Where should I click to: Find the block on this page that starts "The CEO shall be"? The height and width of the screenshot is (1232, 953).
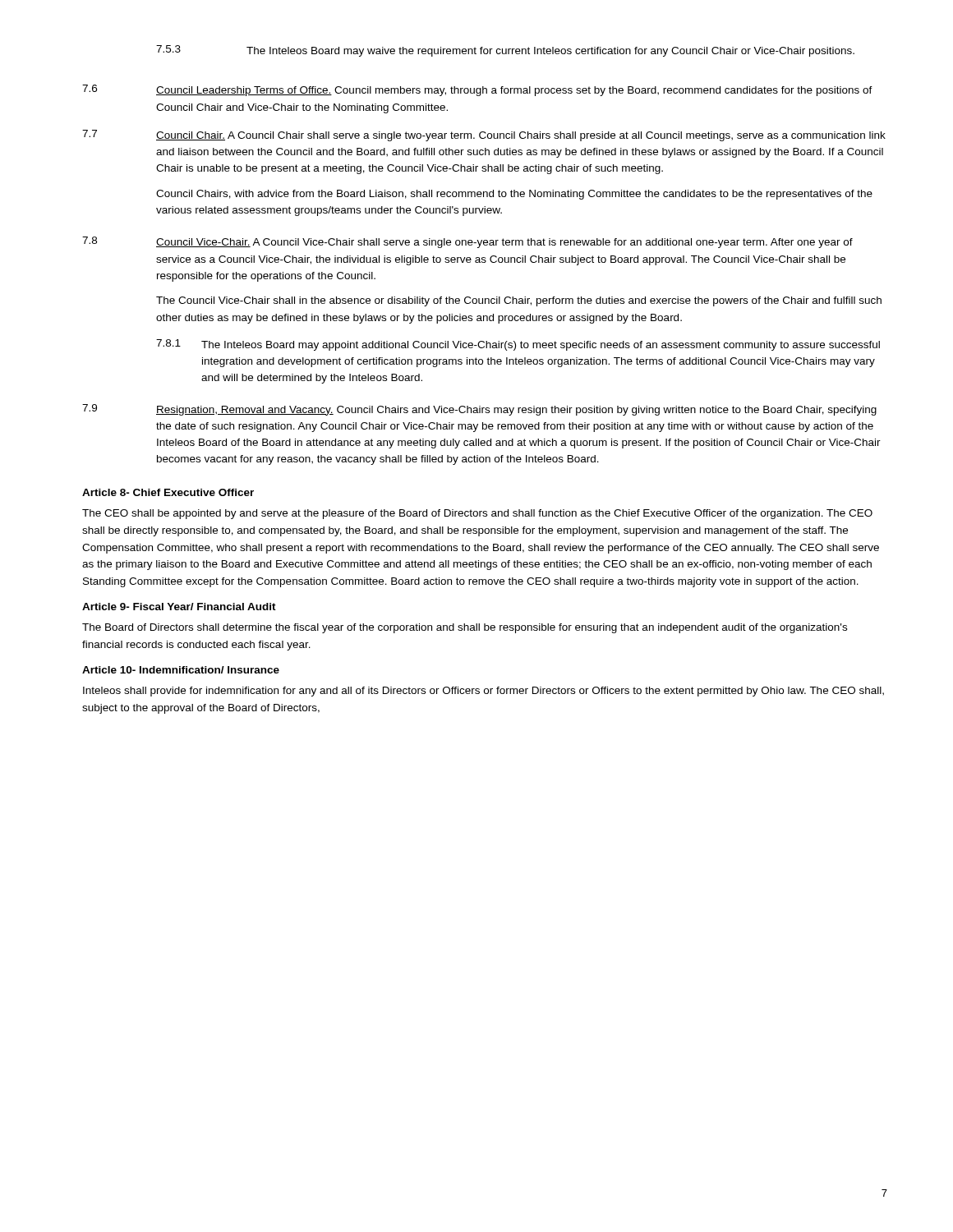pyautogui.click(x=481, y=547)
